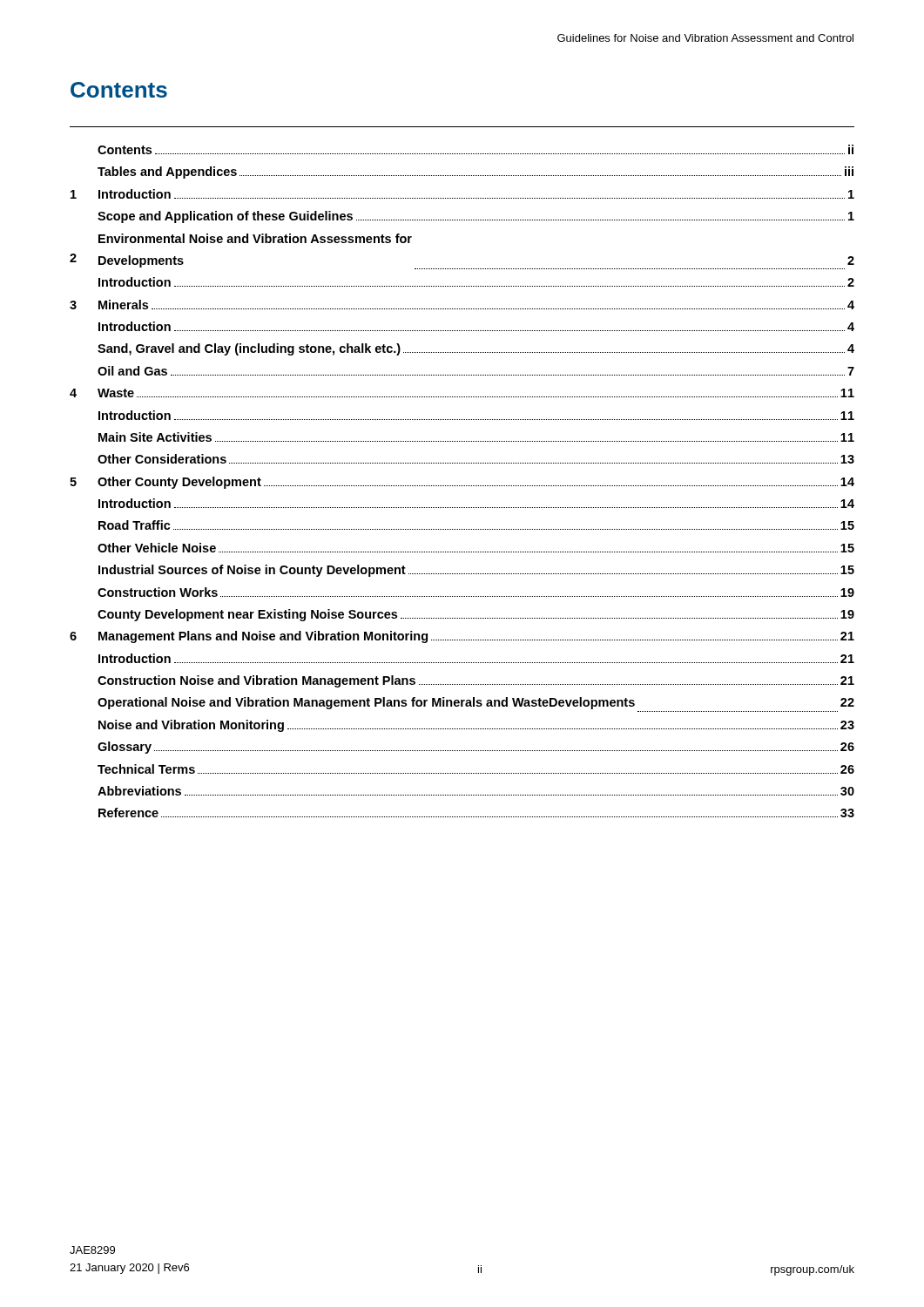Point to "Introduction 2"
Image resolution: width=924 pixels, height=1307 pixels.
tap(476, 283)
